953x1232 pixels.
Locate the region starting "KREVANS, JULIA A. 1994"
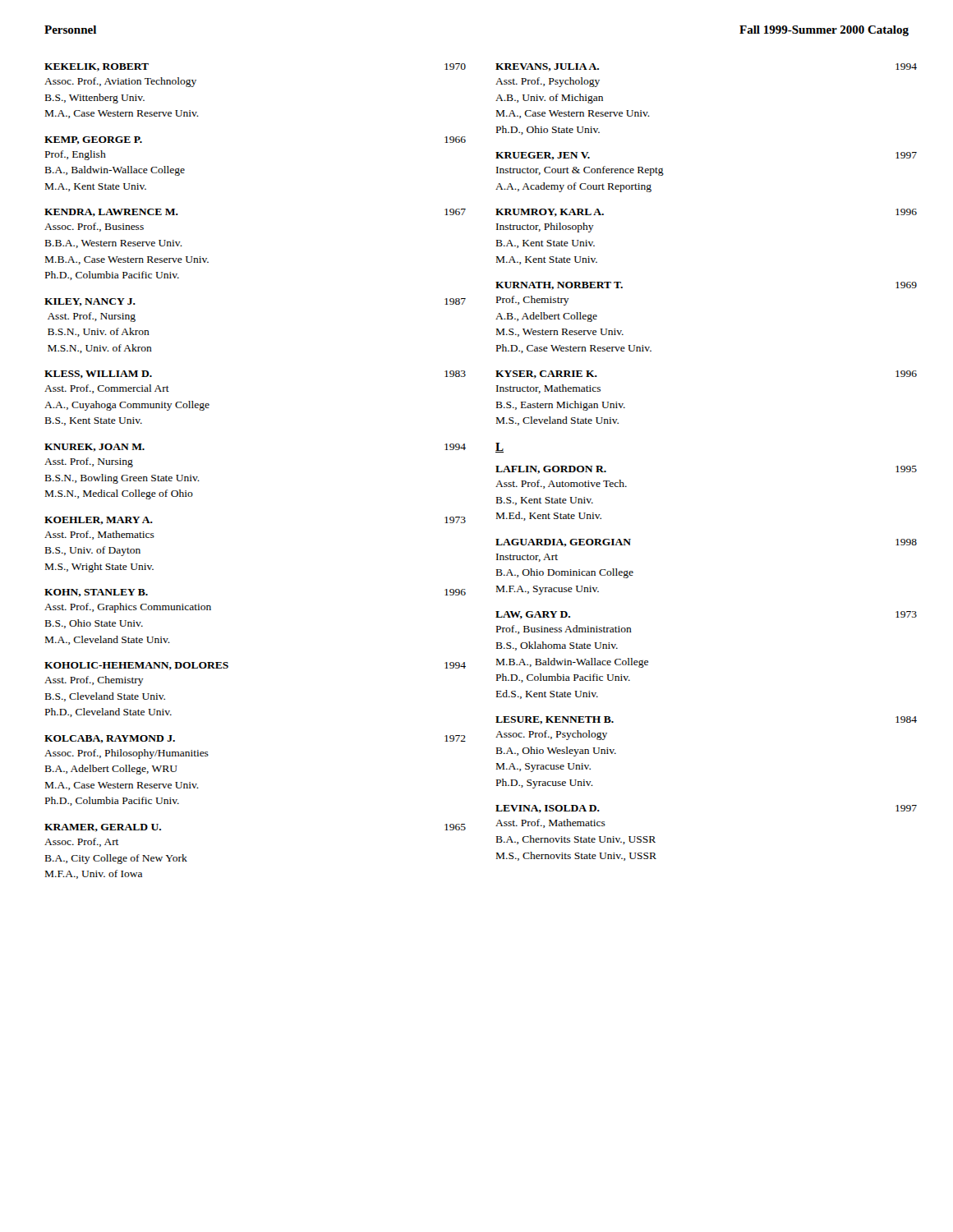[565, 69]
